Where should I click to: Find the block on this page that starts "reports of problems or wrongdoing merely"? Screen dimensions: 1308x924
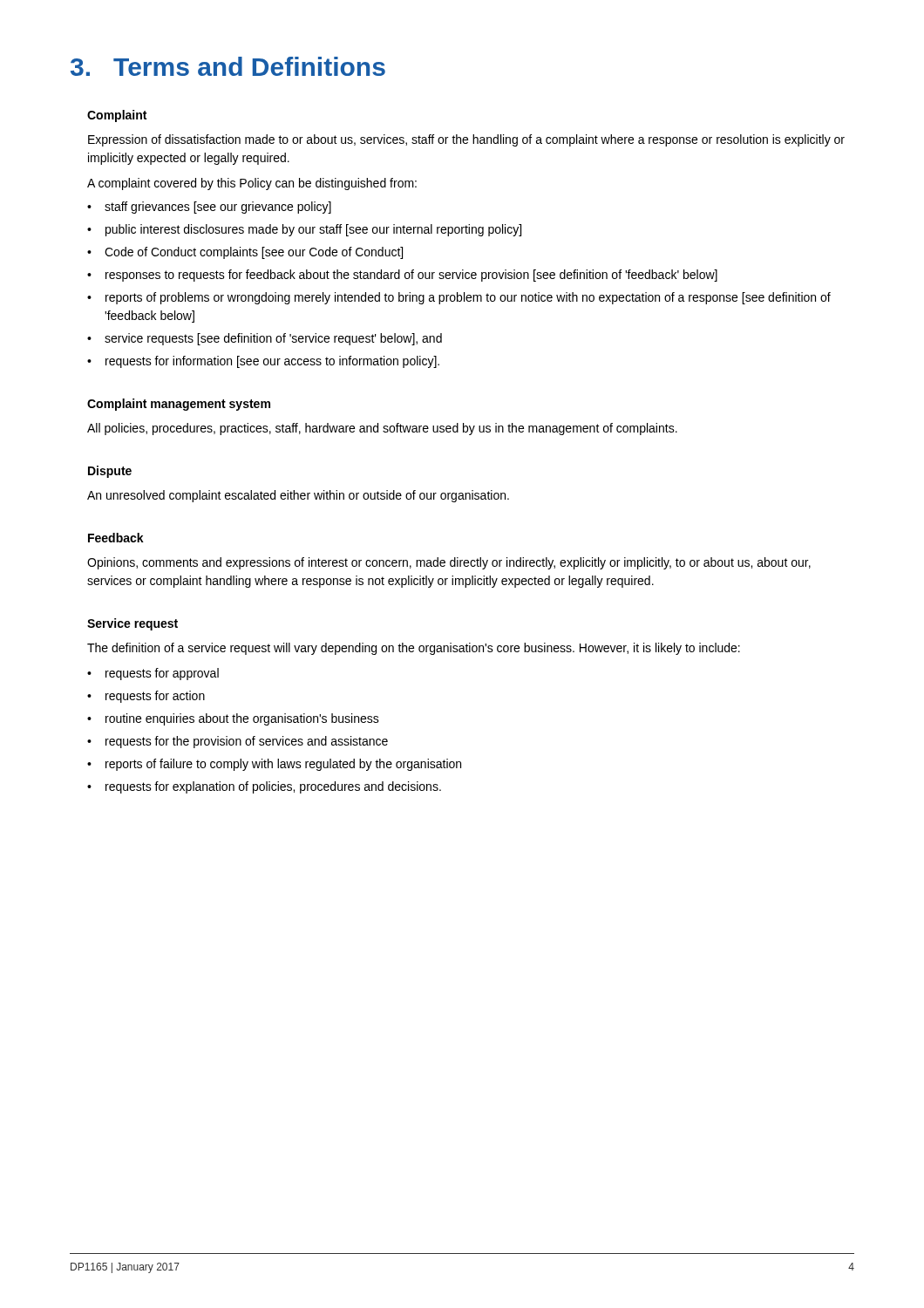click(471, 307)
